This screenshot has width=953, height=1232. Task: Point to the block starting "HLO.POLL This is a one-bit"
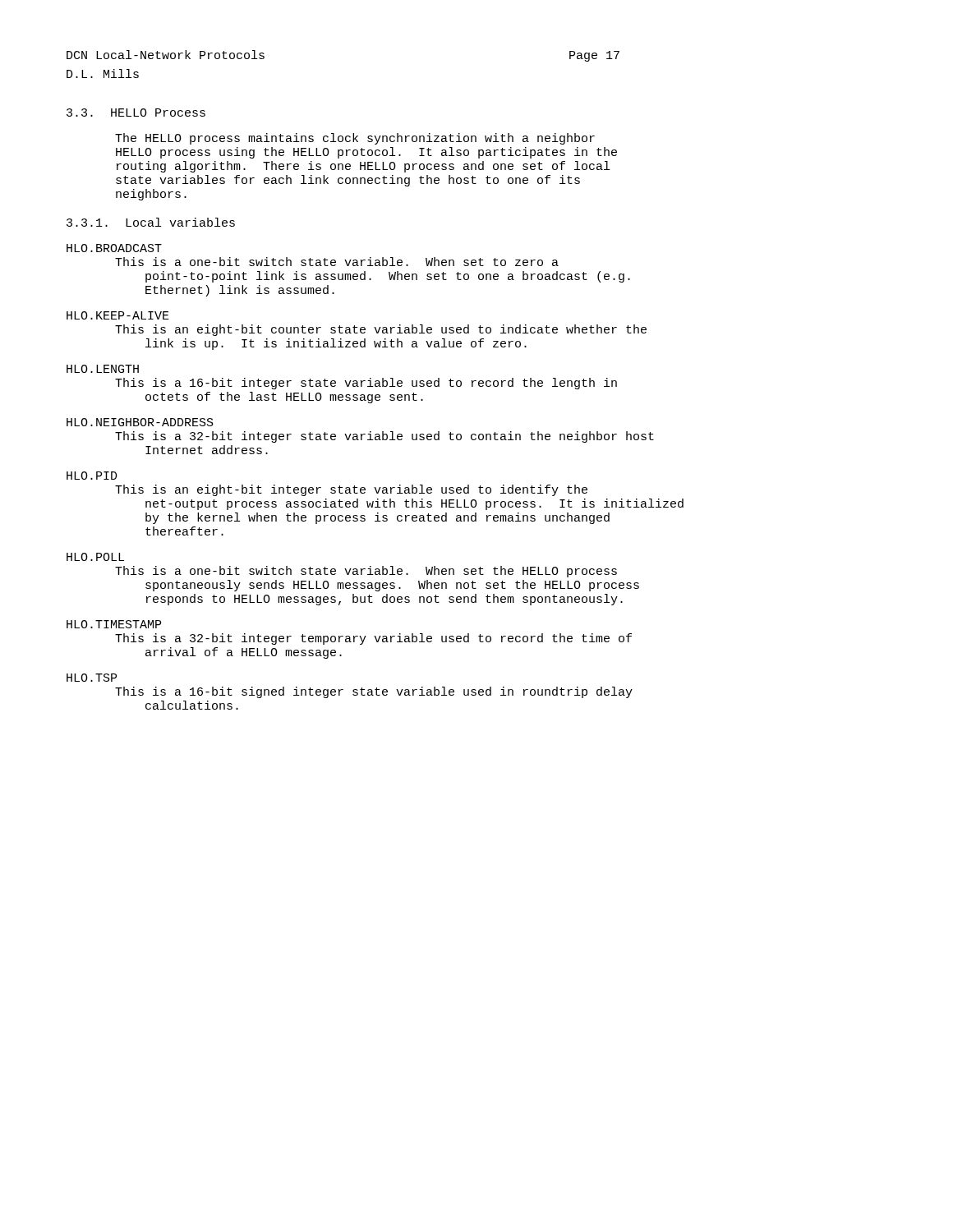point(476,579)
